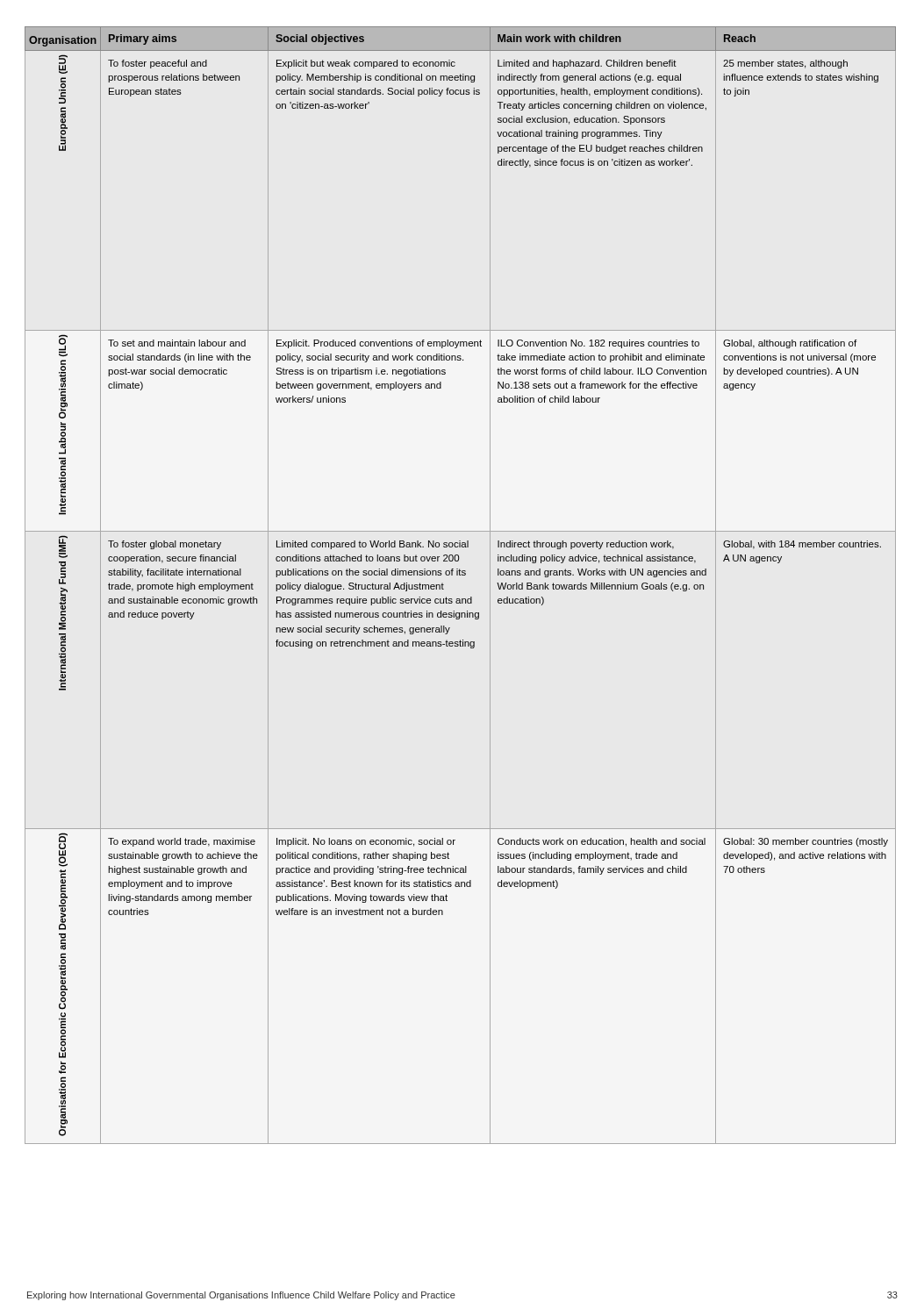Click on the table containing "Limited compared to World"

460,585
